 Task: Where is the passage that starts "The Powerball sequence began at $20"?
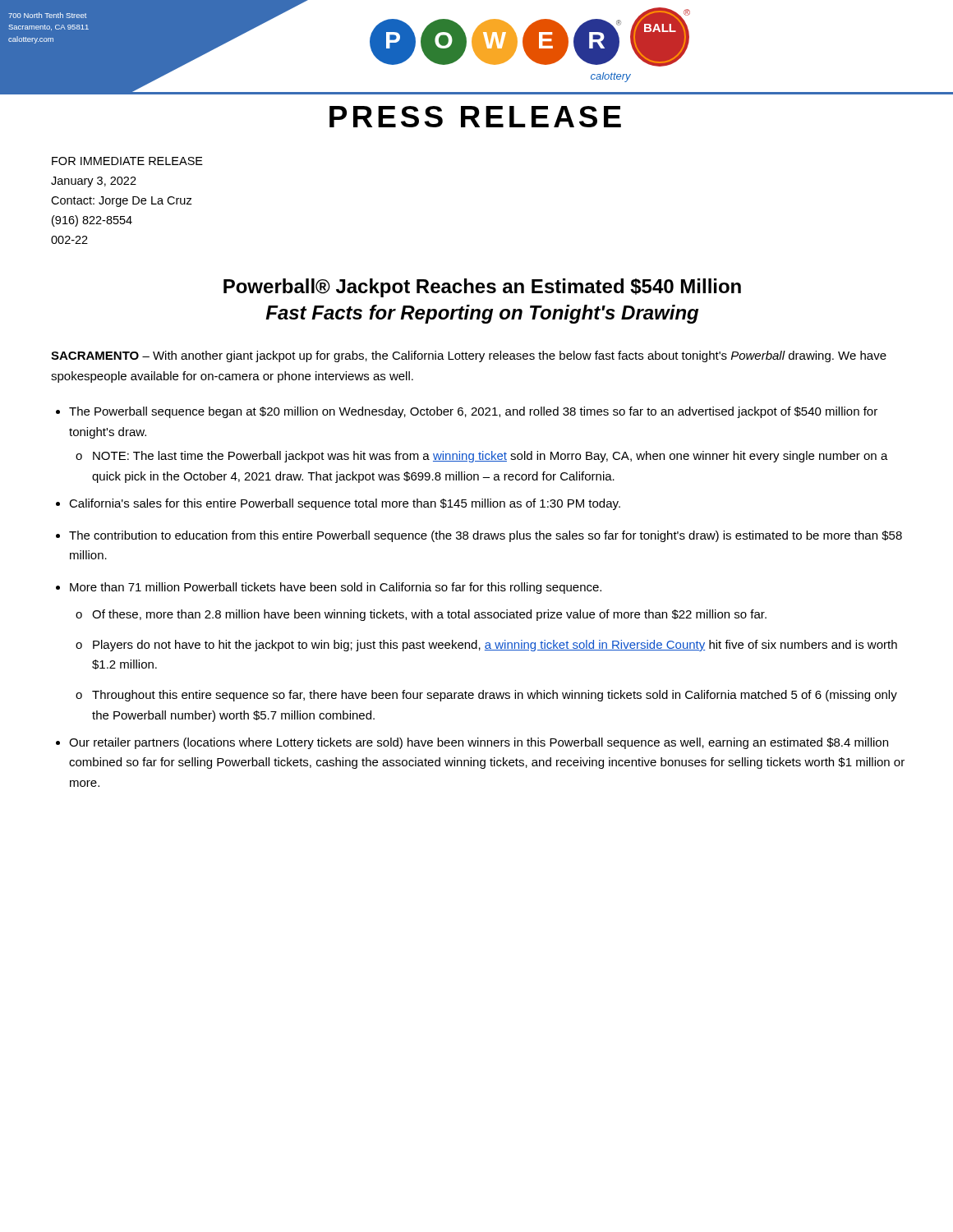coord(491,445)
